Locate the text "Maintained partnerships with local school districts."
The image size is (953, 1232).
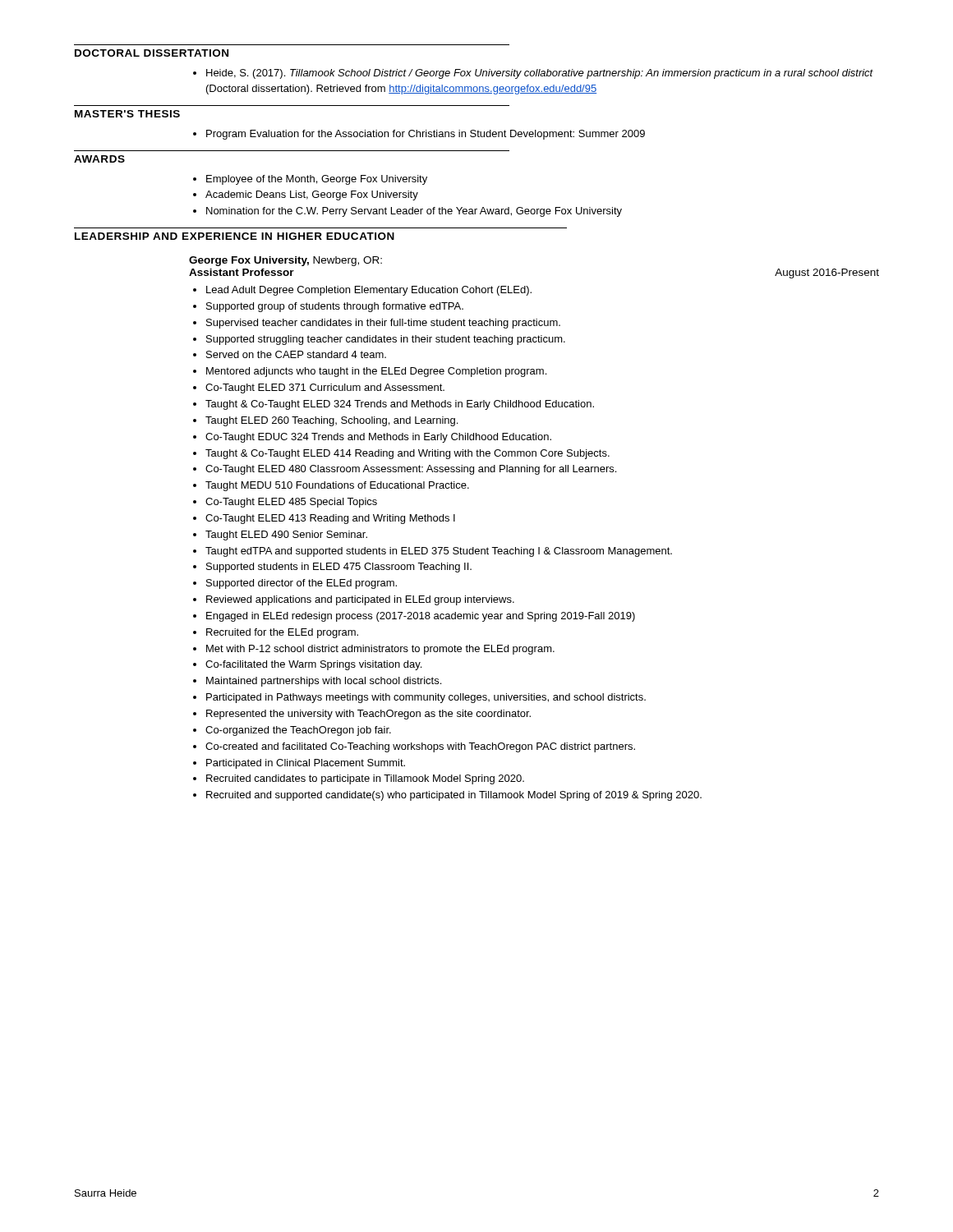pos(324,681)
